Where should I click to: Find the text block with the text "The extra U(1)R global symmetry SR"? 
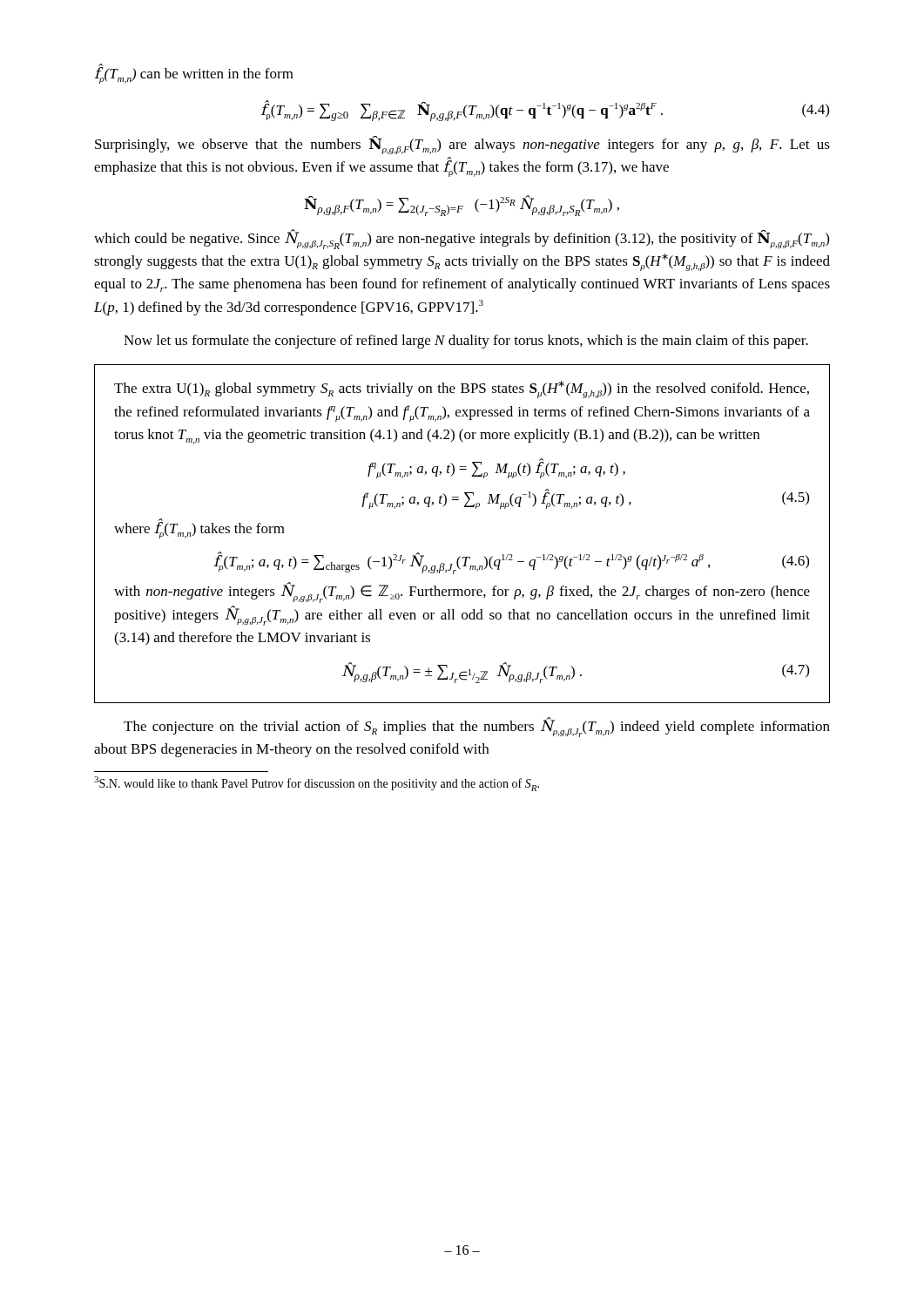462,534
